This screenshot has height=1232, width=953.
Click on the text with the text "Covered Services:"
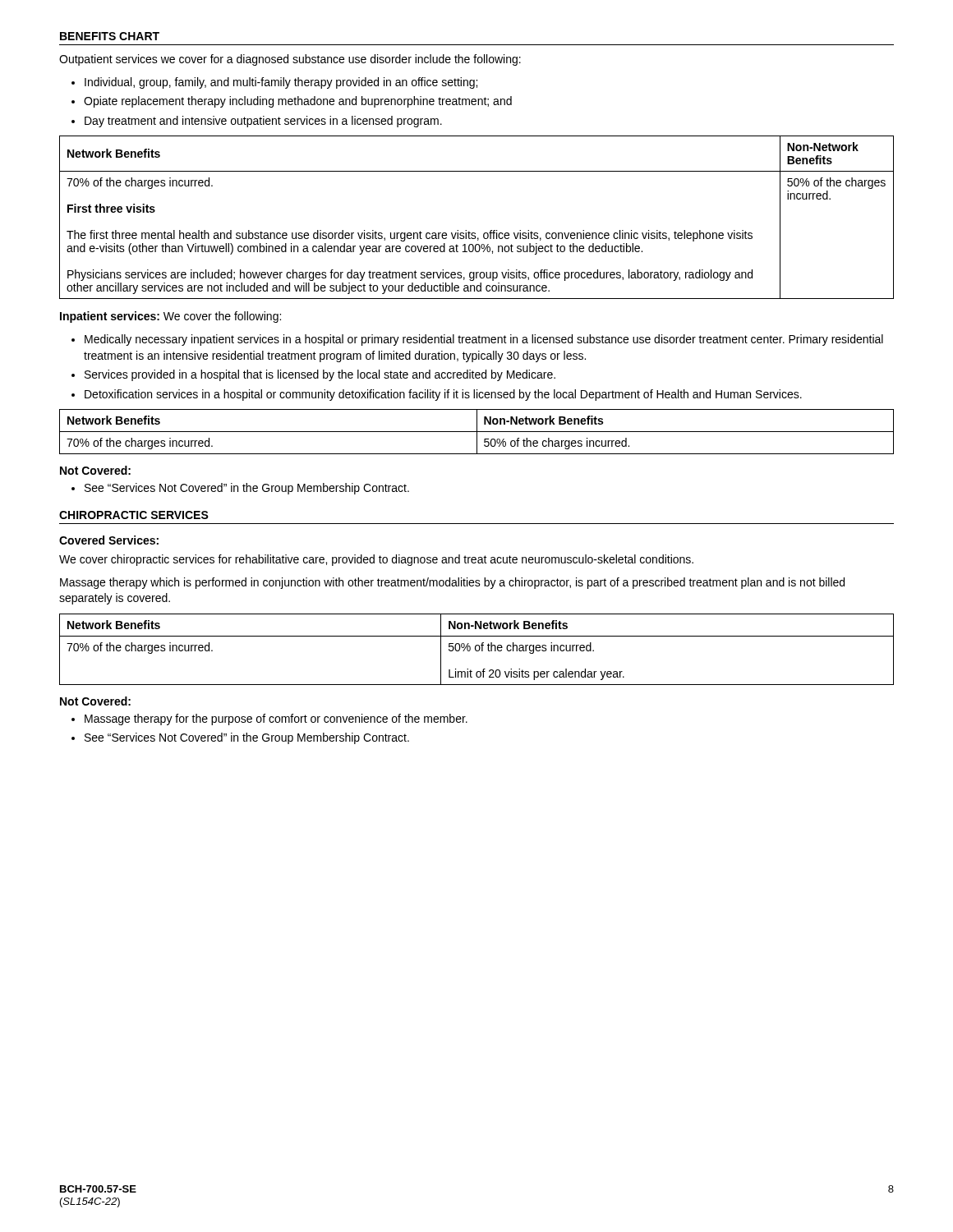coord(109,540)
